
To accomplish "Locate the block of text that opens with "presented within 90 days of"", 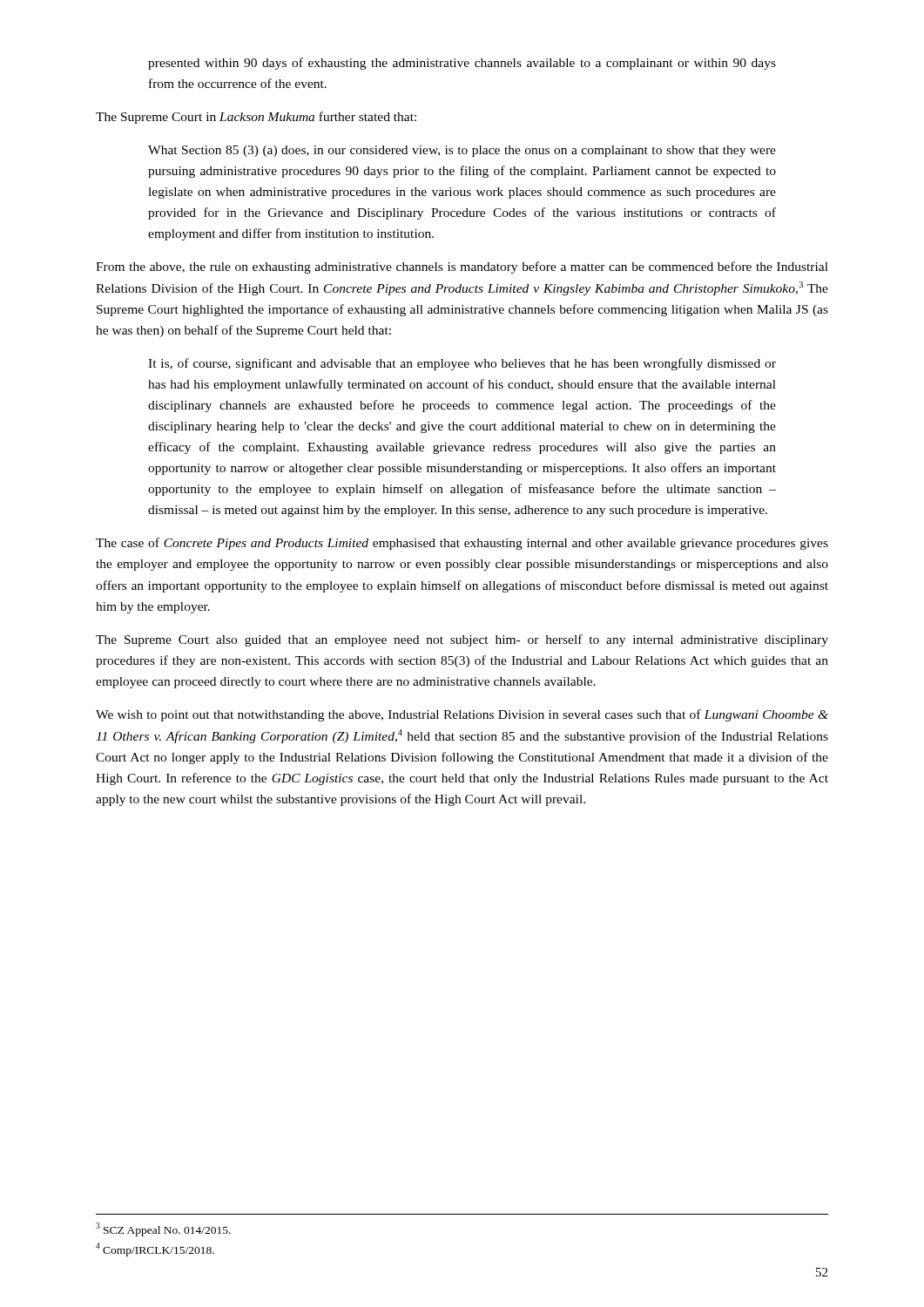I will [x=462, y=73].
